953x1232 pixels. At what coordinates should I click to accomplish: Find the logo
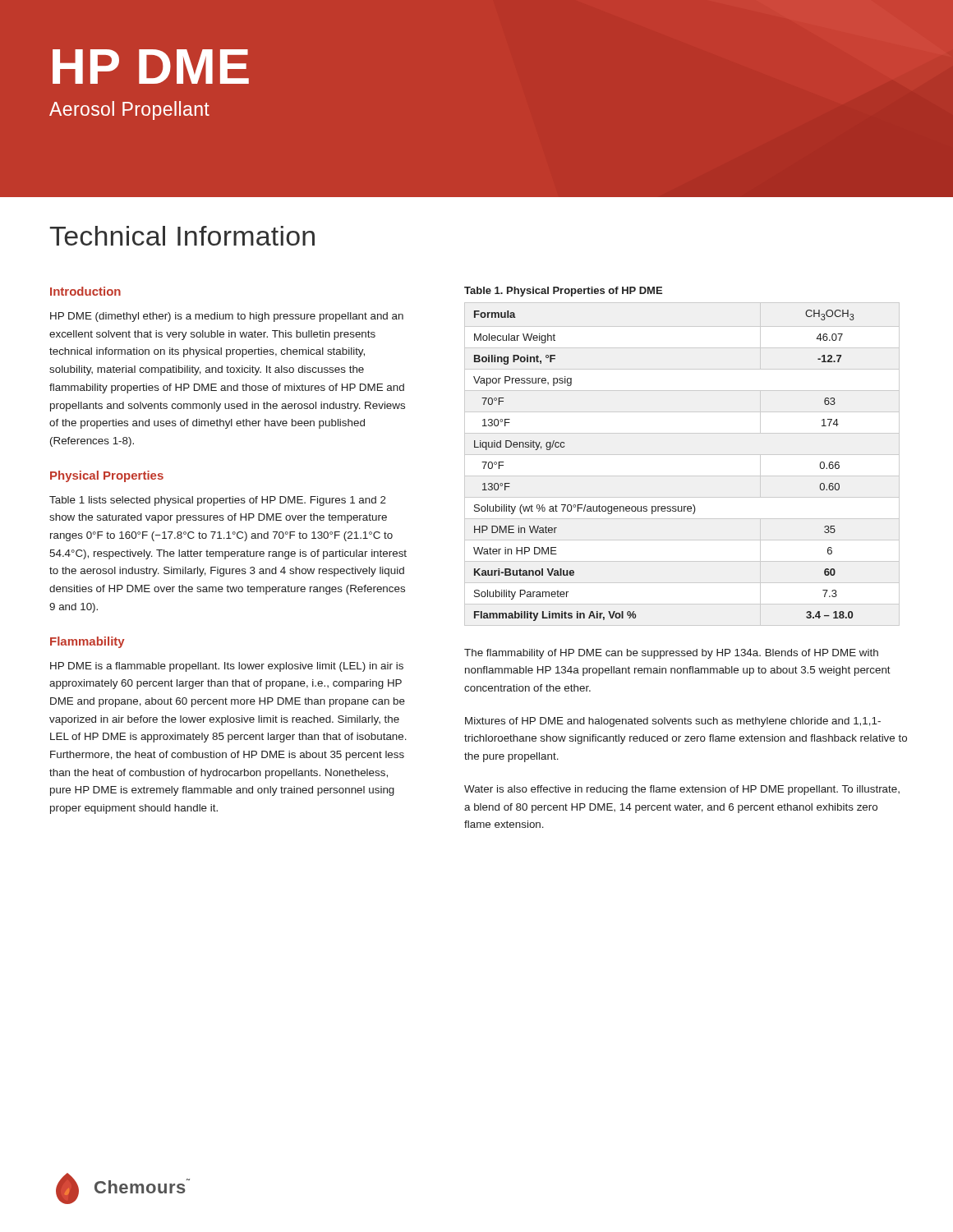[x=120, y=1188]
